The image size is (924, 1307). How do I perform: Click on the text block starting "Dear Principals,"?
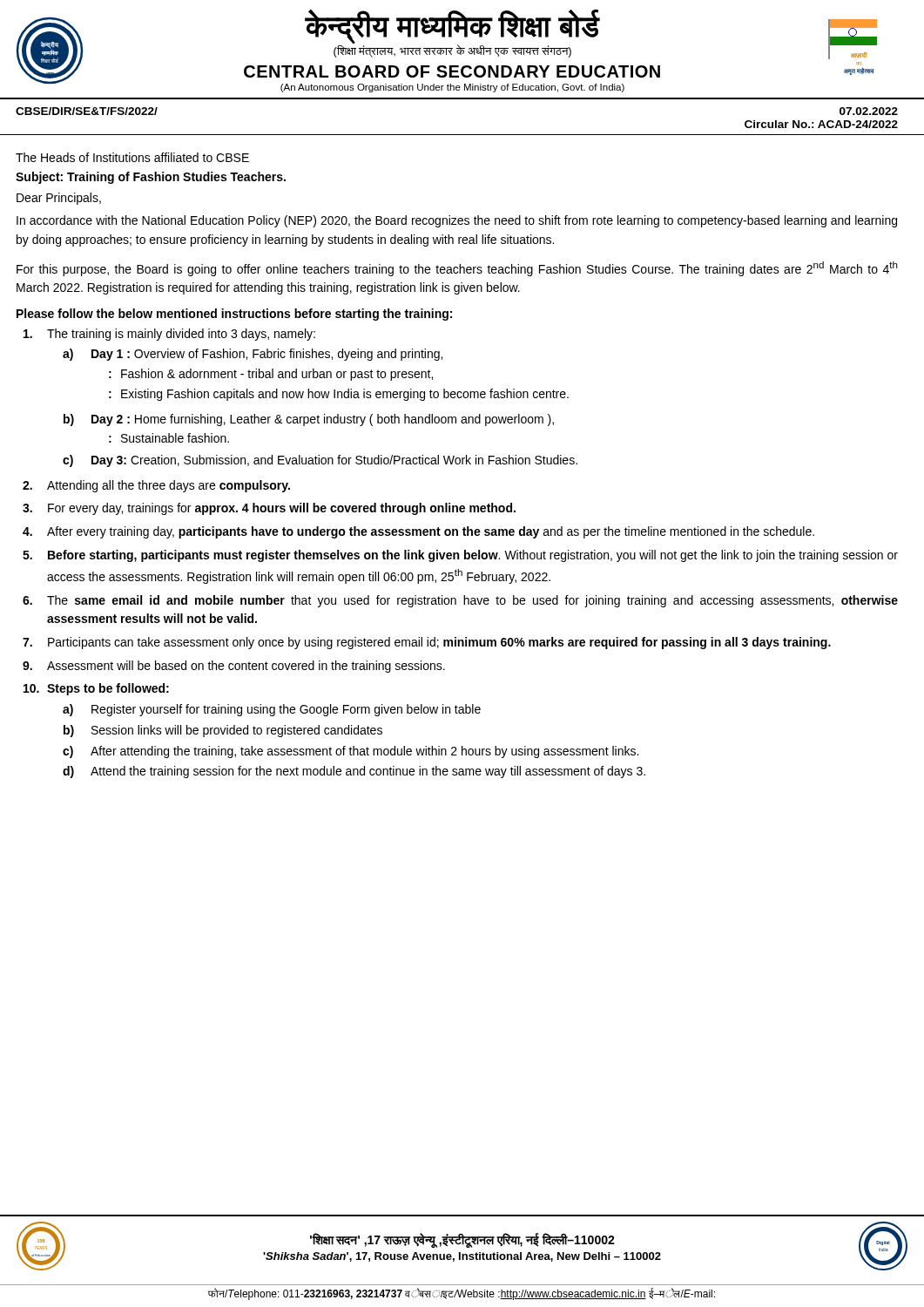point(59,198)
